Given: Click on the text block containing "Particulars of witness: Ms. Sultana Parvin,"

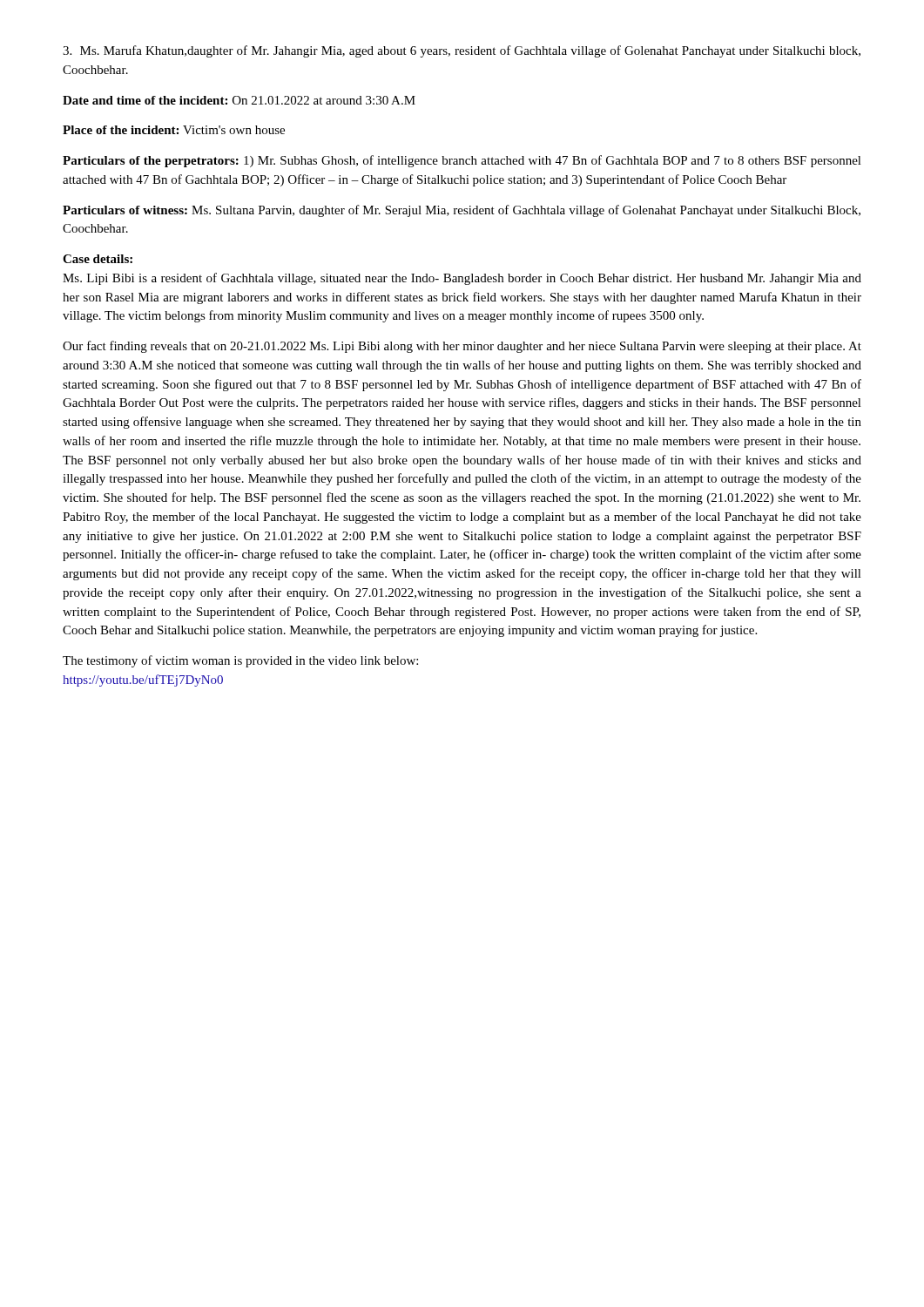Looking at the screenshot, I should point(462,220).
